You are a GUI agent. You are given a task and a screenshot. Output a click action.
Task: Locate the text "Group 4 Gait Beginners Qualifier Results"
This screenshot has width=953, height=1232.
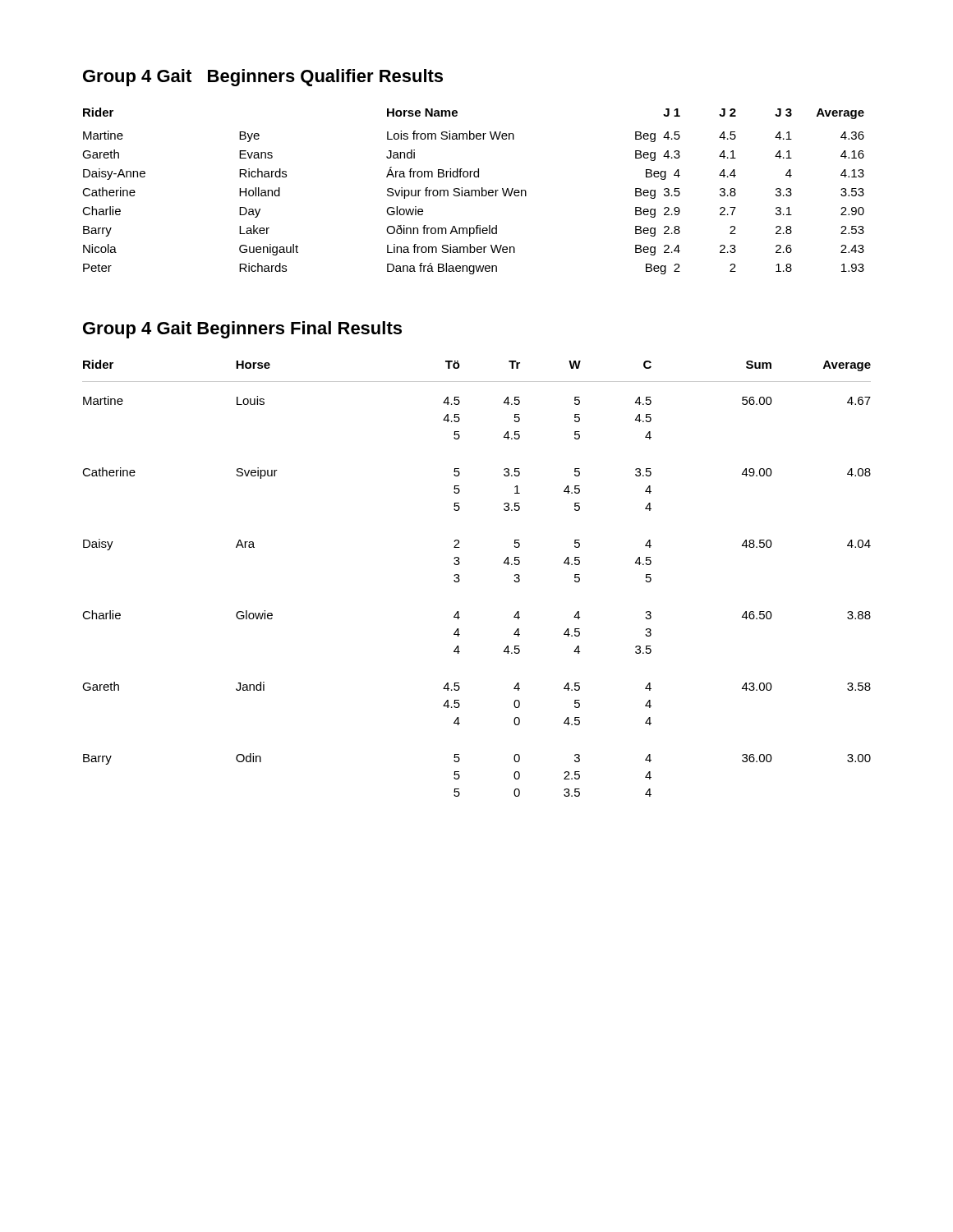(263, 76)
